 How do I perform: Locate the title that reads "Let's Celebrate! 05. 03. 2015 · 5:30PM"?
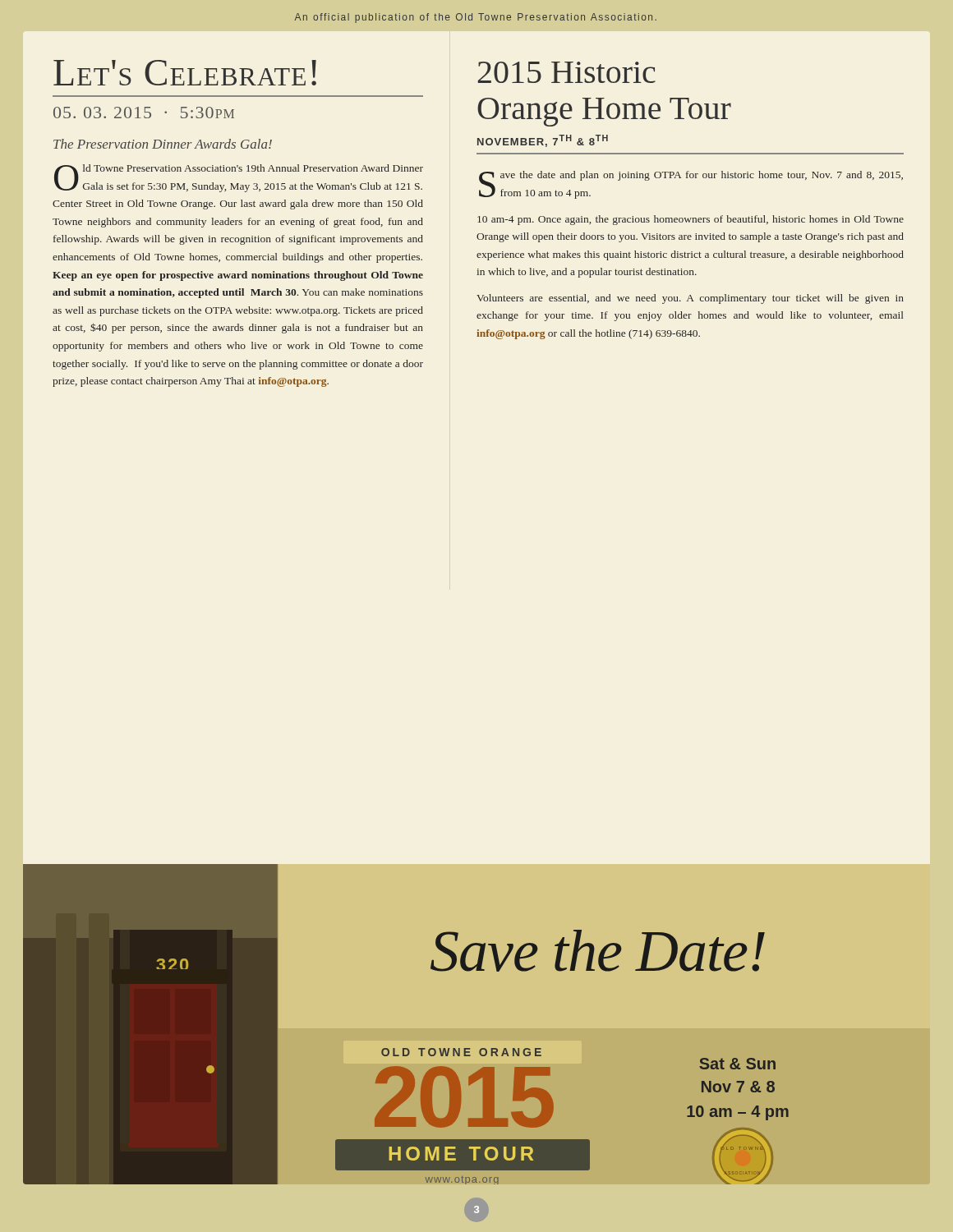click(238, 89)
